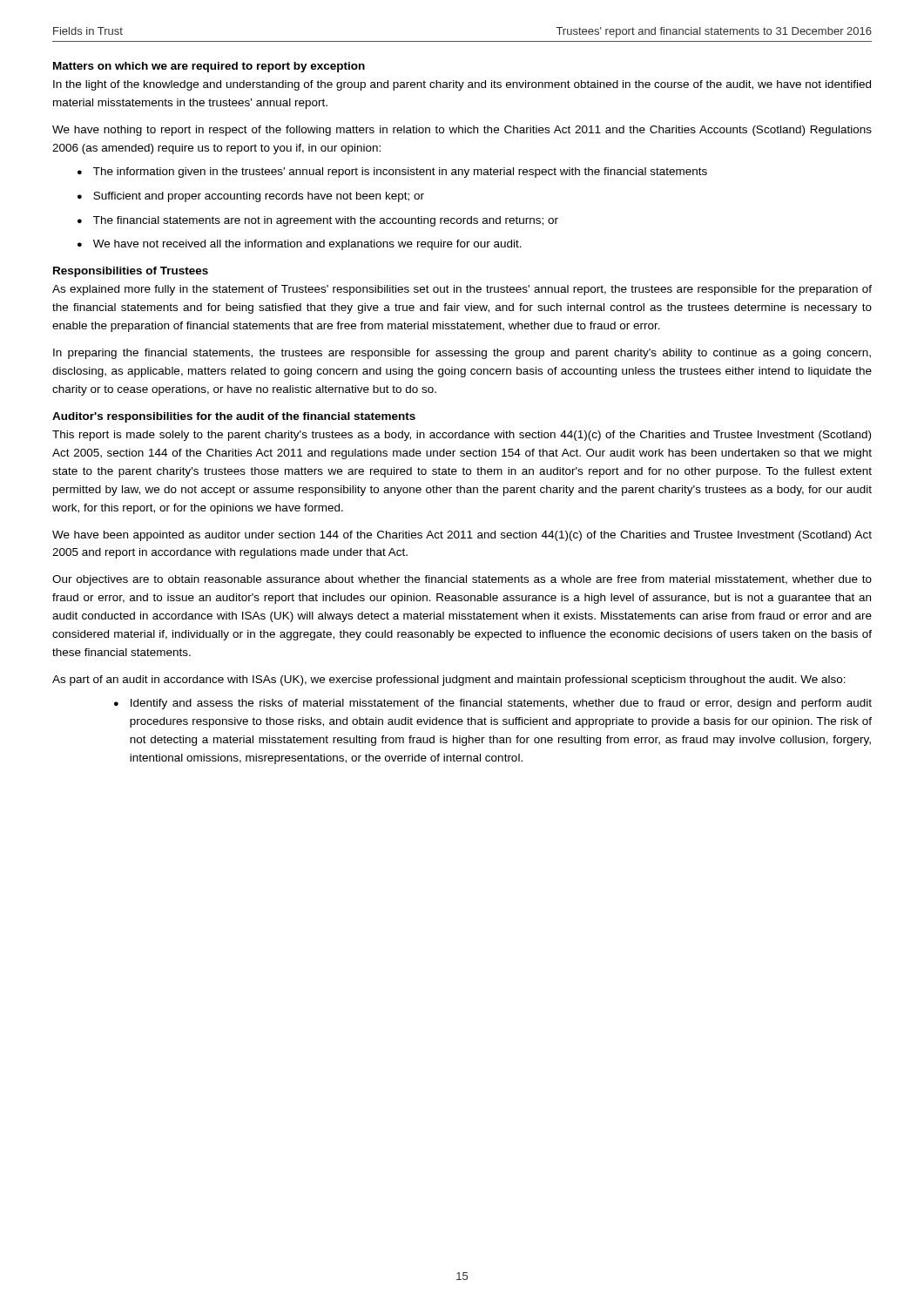Find the list item that reads "The information given in"
This screenshot has width=924, height=1307.
[x=482, y=172]
